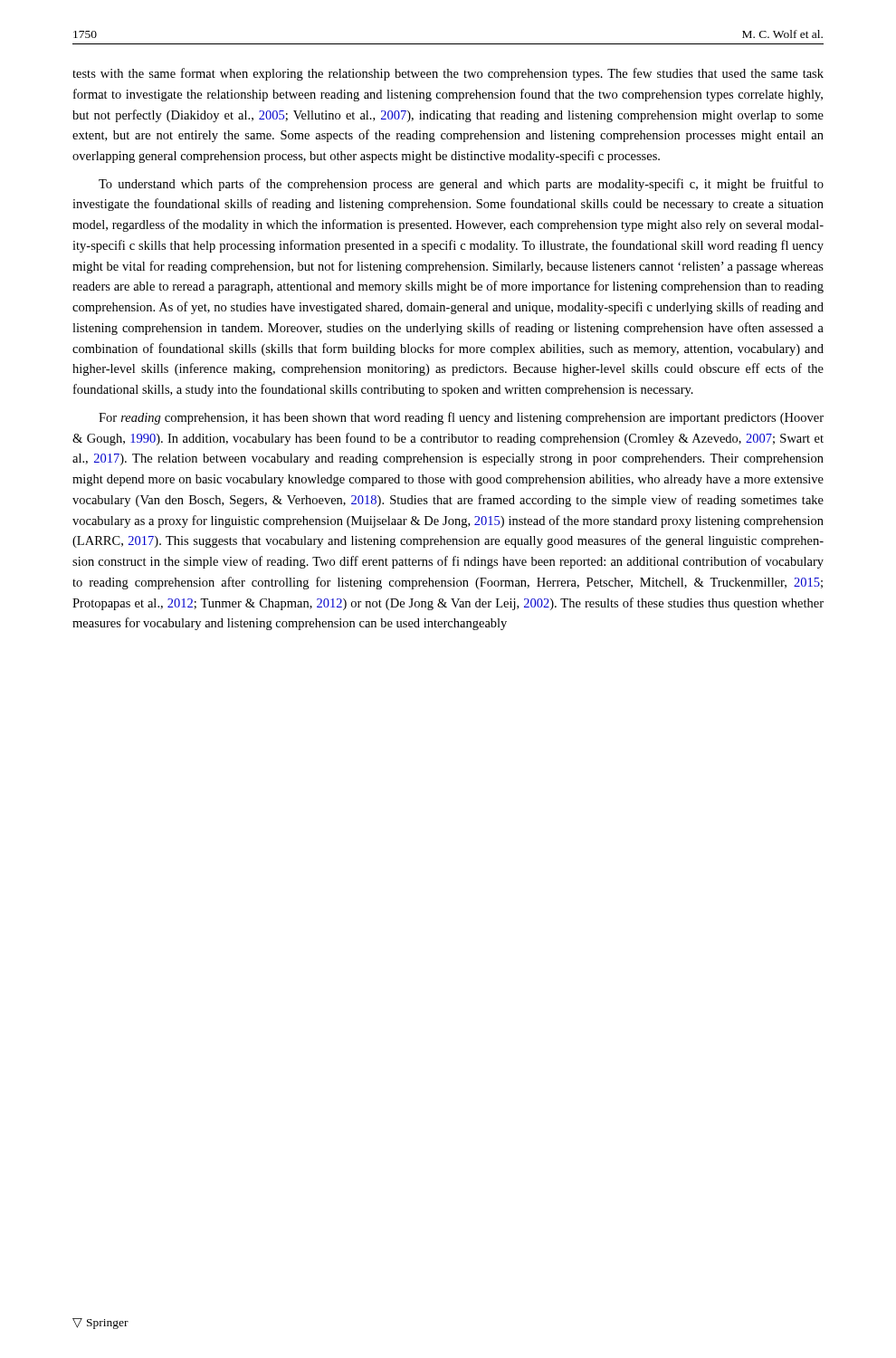Locate the block of text that opens with "tests with the same format when"
Screen dimensions: 1358x896
448,349
